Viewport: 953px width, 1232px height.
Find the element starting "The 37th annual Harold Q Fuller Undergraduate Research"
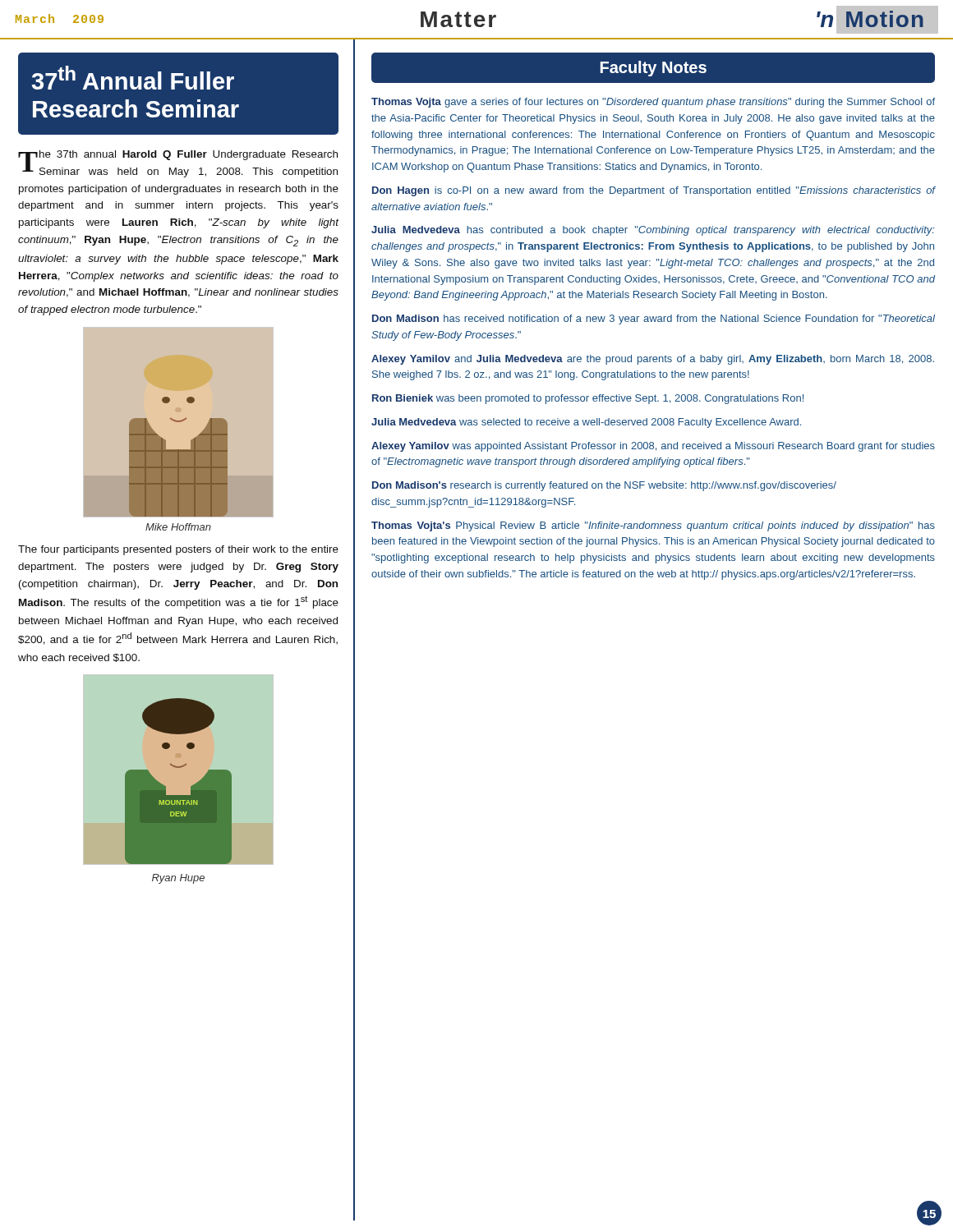point(178,231)
